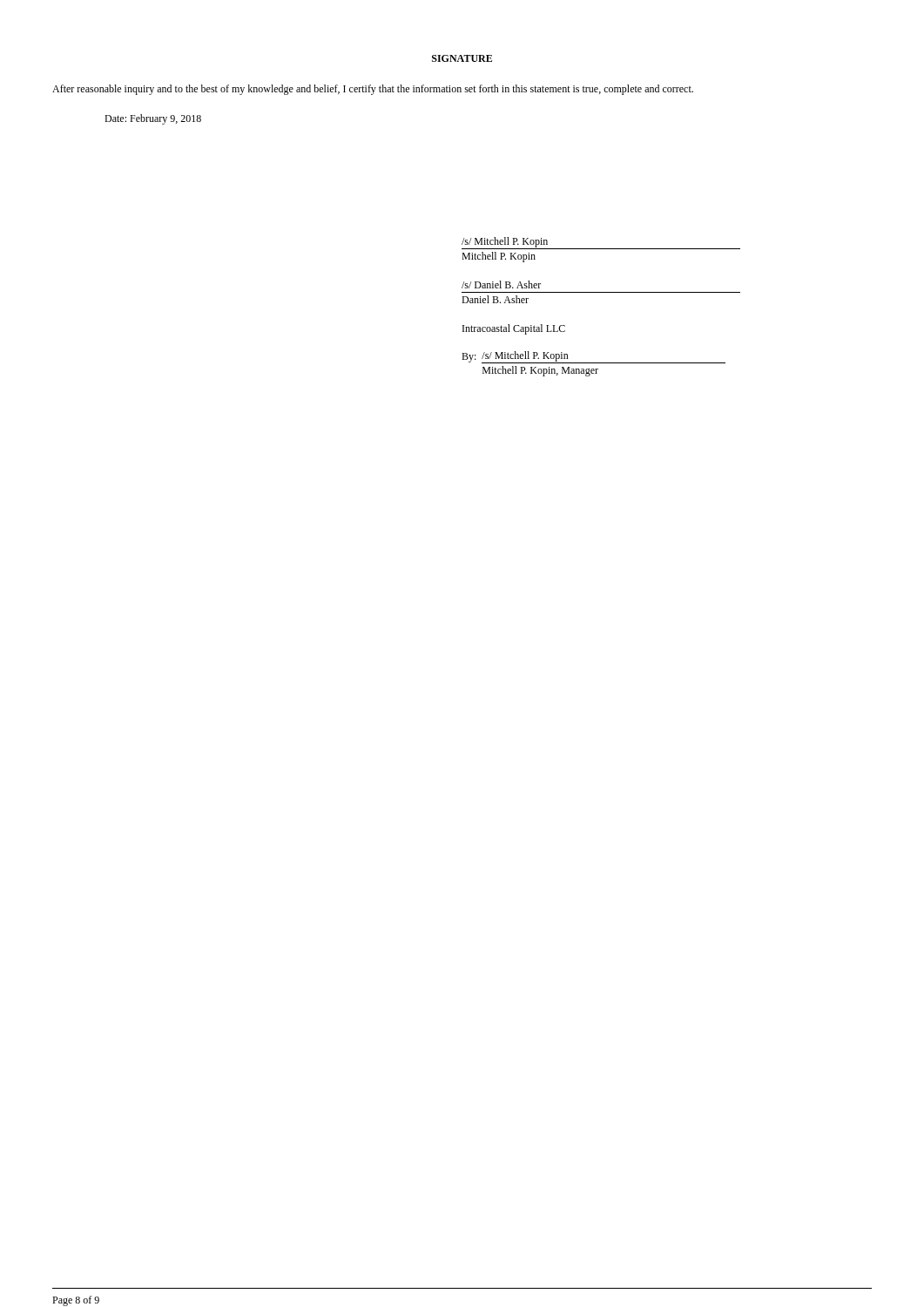The image size is (924, 1307).
Task: Locate the text "/s/ Daniel B. Asher Daniel B. Asher"
Action: [x=671, y=293]
